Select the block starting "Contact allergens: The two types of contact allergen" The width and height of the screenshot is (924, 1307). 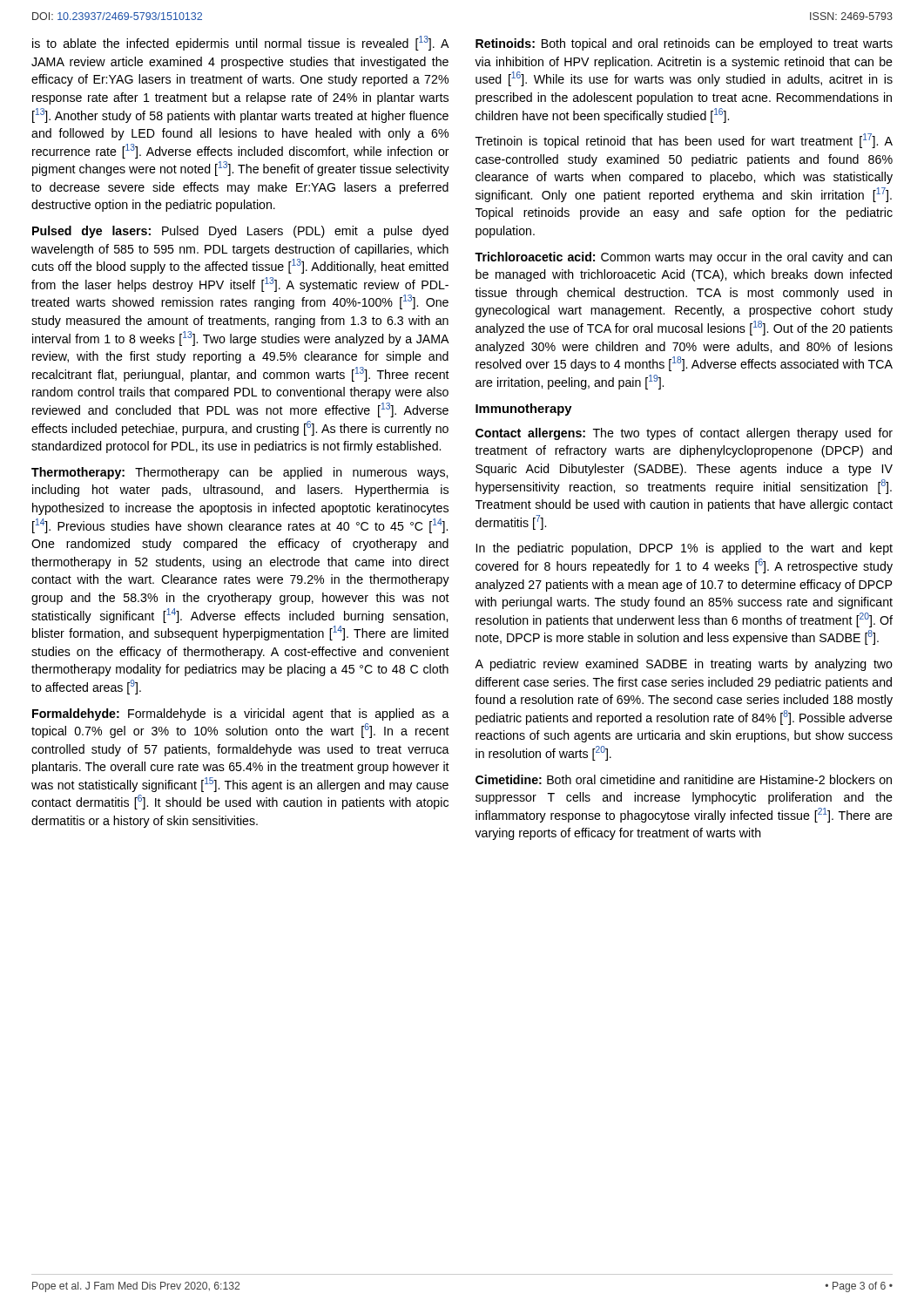pos(684,478)
